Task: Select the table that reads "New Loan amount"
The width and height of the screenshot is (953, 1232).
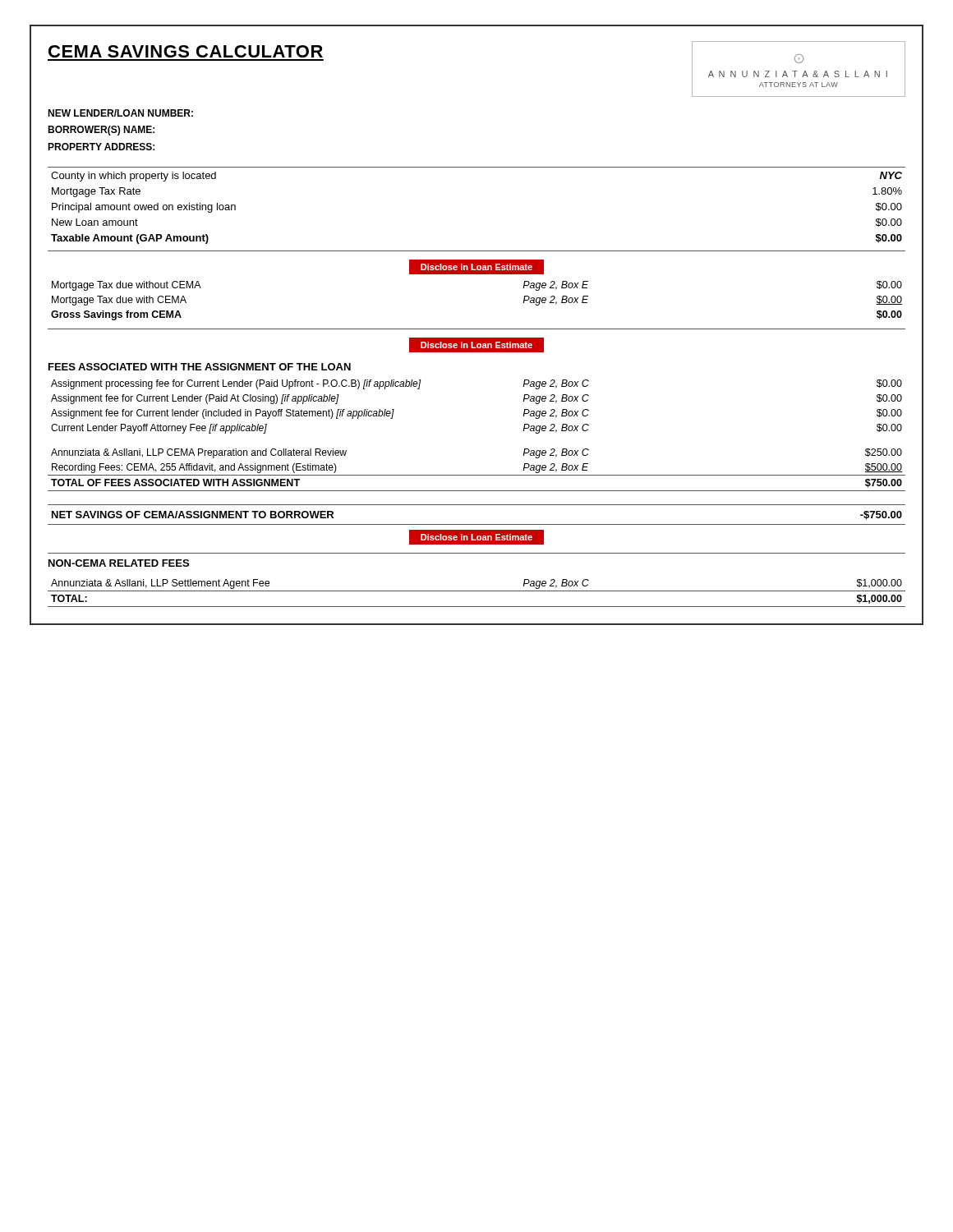Action: tap(476, 207)
